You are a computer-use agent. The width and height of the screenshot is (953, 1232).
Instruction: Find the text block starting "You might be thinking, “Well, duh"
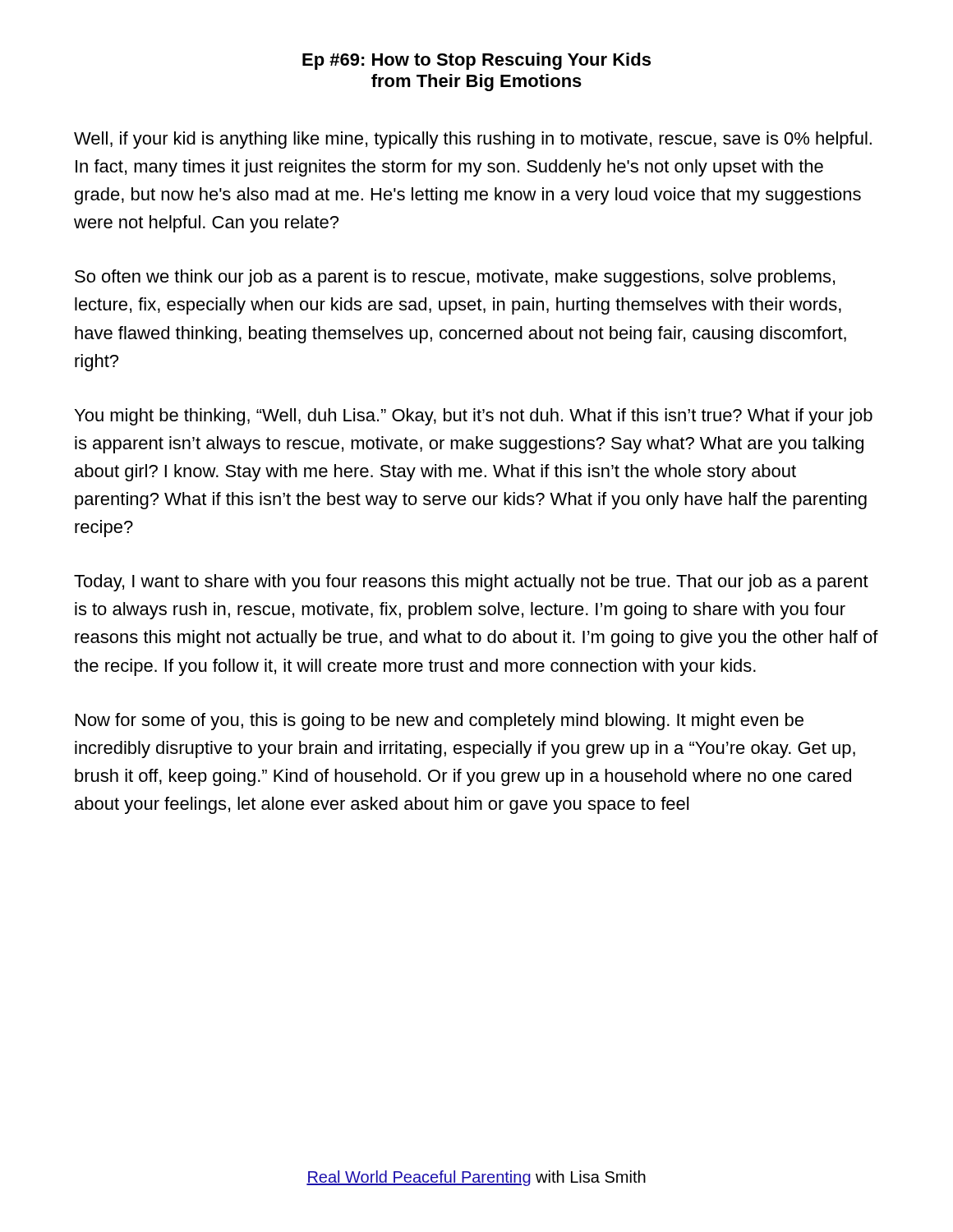(x=473, y=471)
